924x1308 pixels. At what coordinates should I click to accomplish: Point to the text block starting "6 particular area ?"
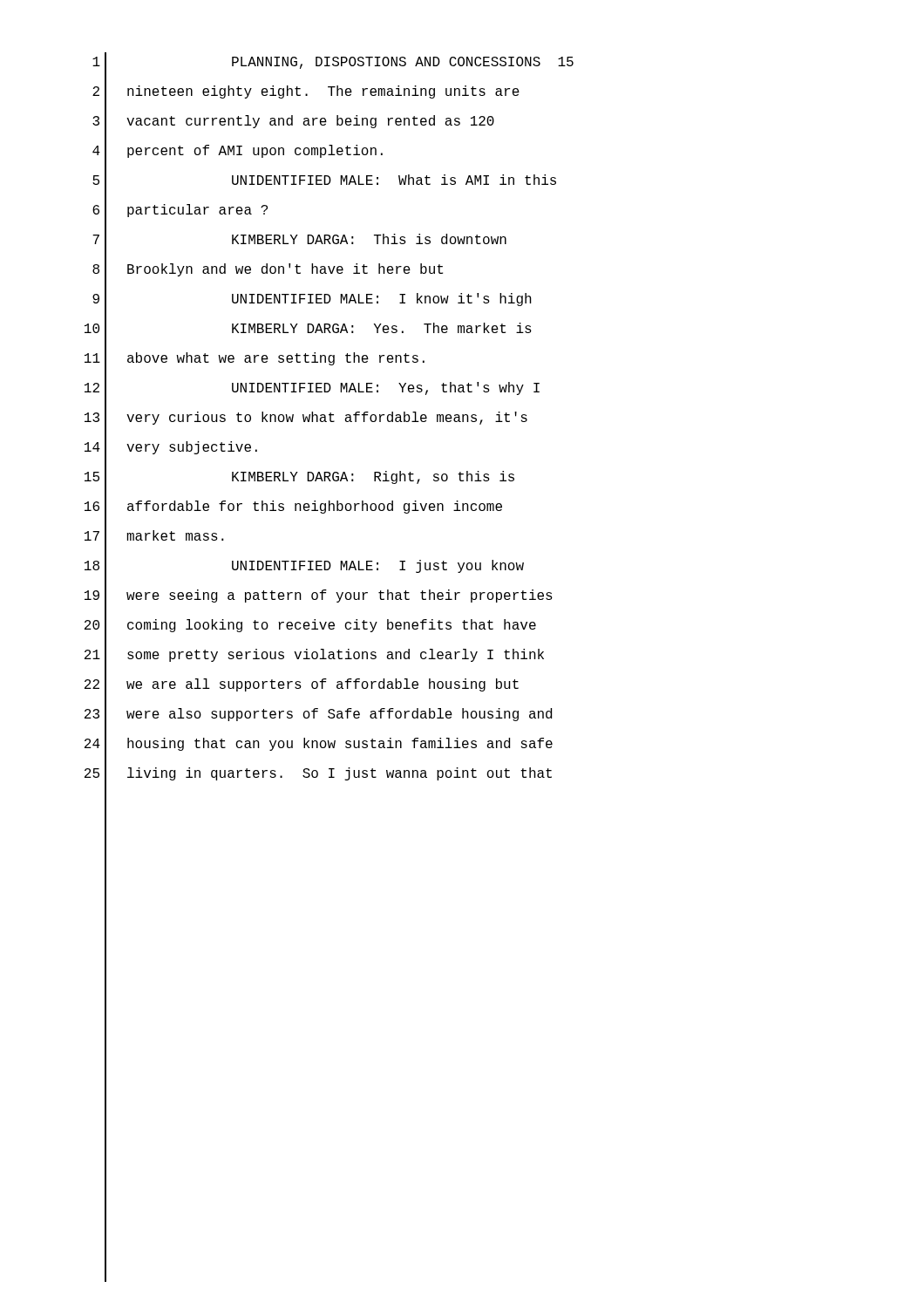180,211
